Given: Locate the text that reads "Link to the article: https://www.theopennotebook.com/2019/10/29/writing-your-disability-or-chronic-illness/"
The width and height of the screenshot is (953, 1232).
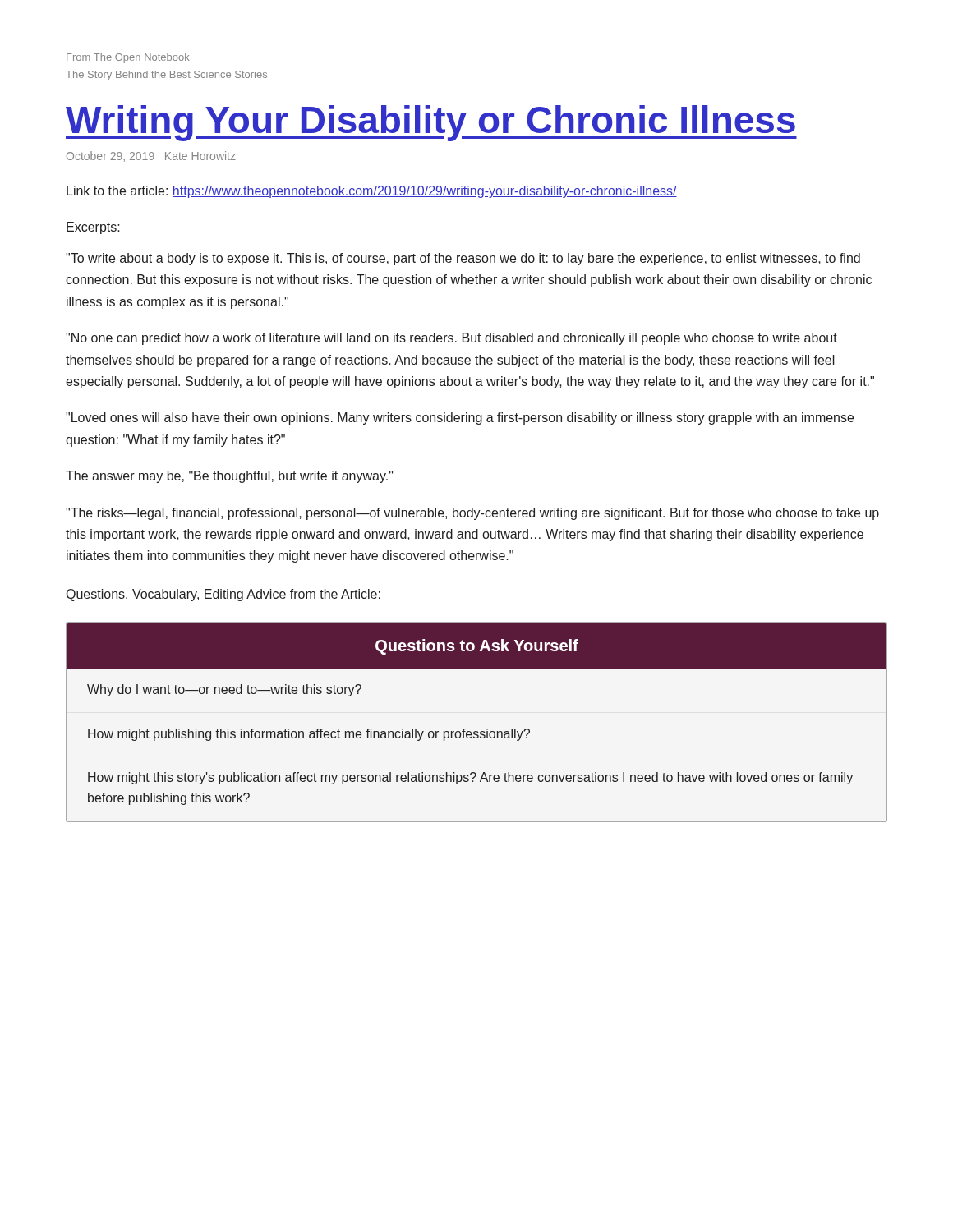Looking at the screenshot, I should pyautogui.click(x=371, y=191).
